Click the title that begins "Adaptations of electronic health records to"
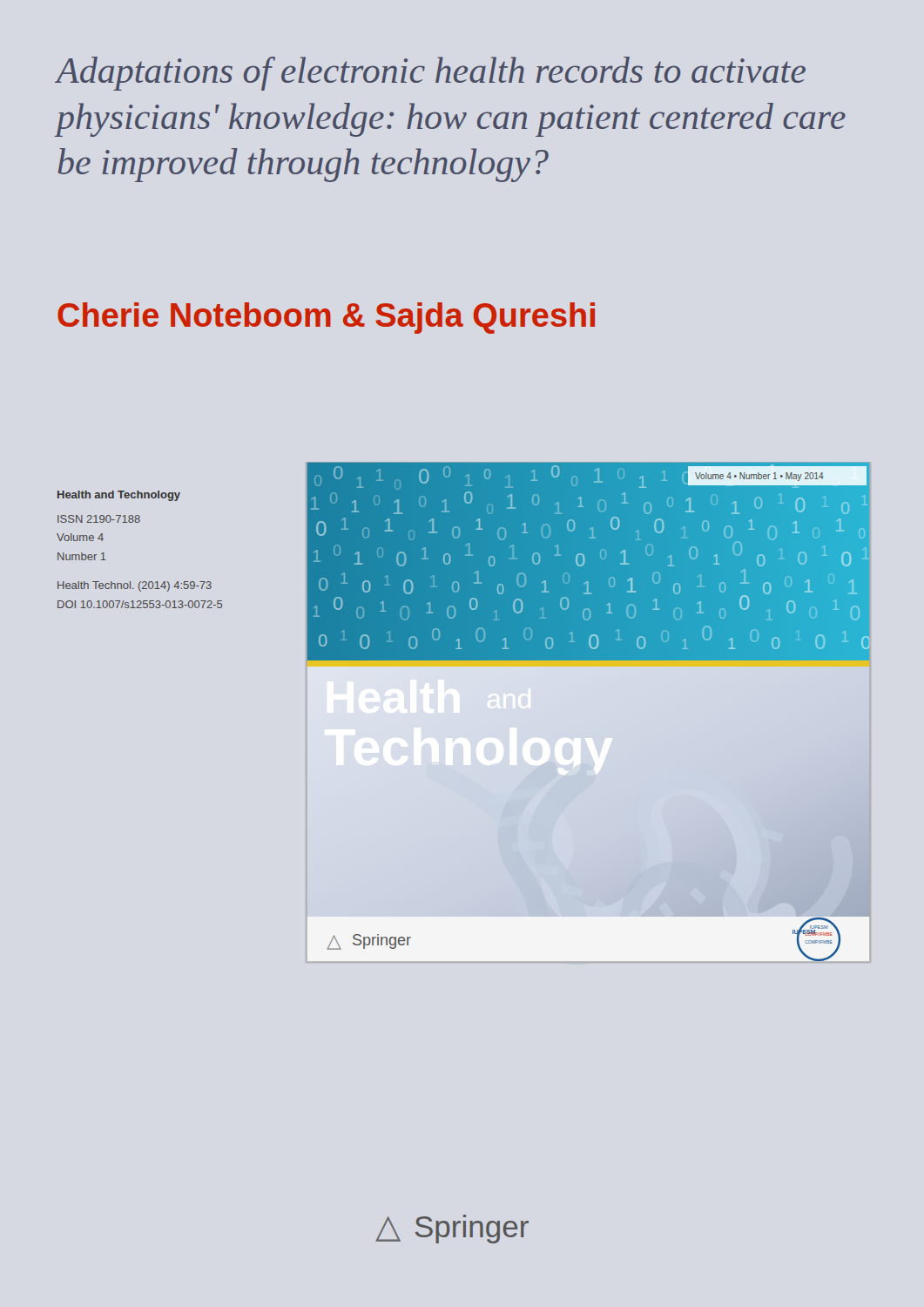Screen dimensions: 1307x924 [x=462, y=117]
